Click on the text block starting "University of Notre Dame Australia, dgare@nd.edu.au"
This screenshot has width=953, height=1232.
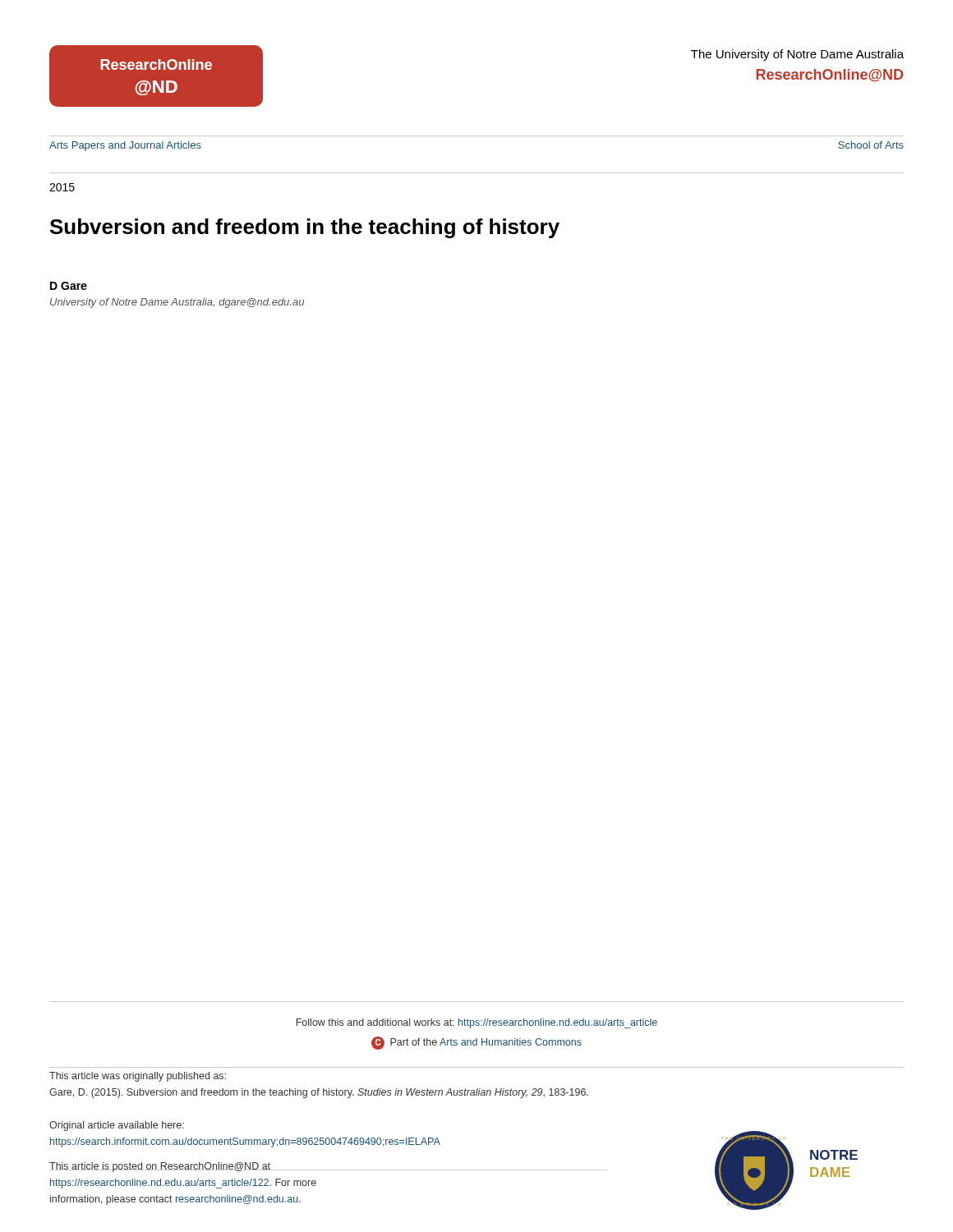coord(177,302)
